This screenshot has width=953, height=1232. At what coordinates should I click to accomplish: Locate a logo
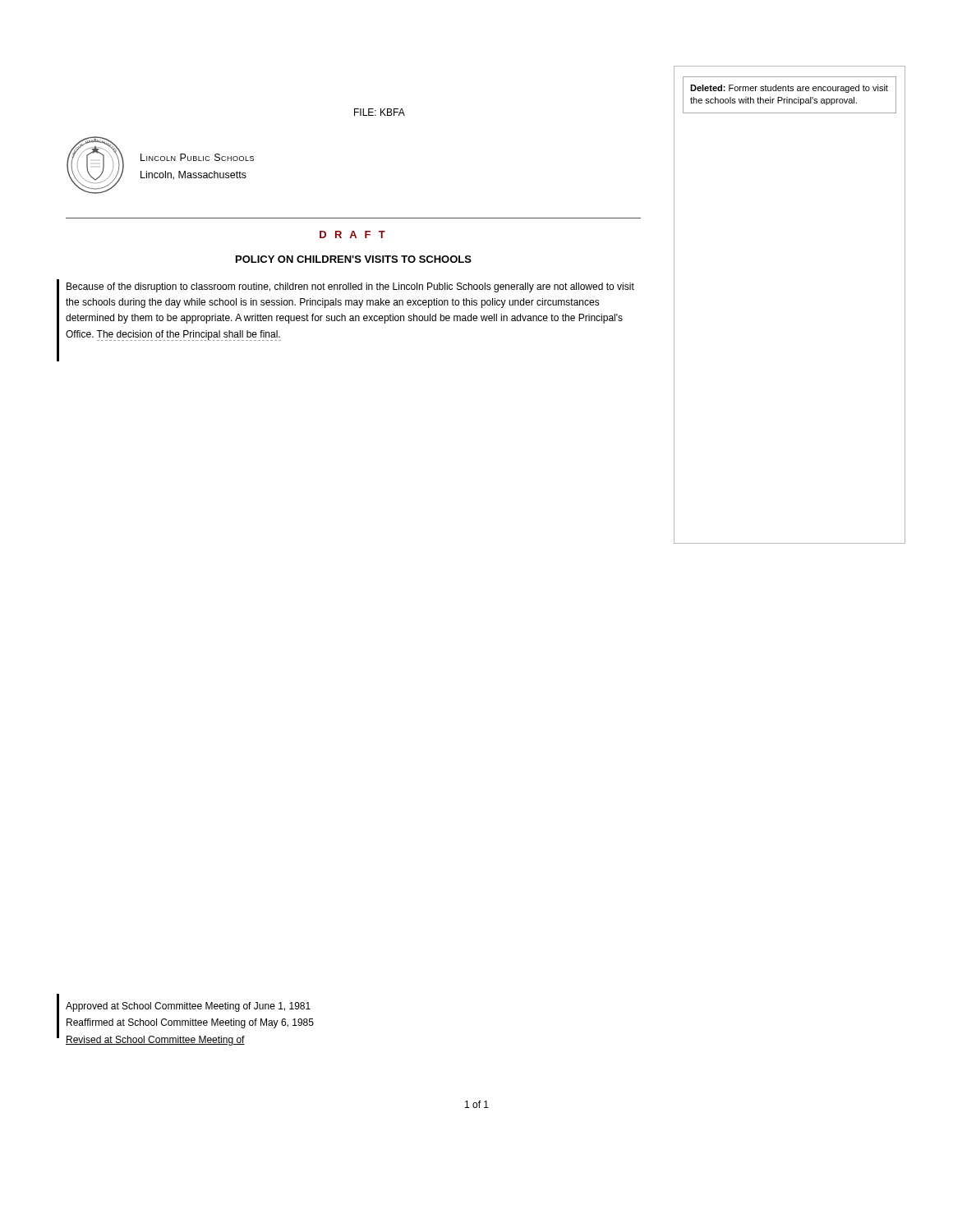point(95,165)
